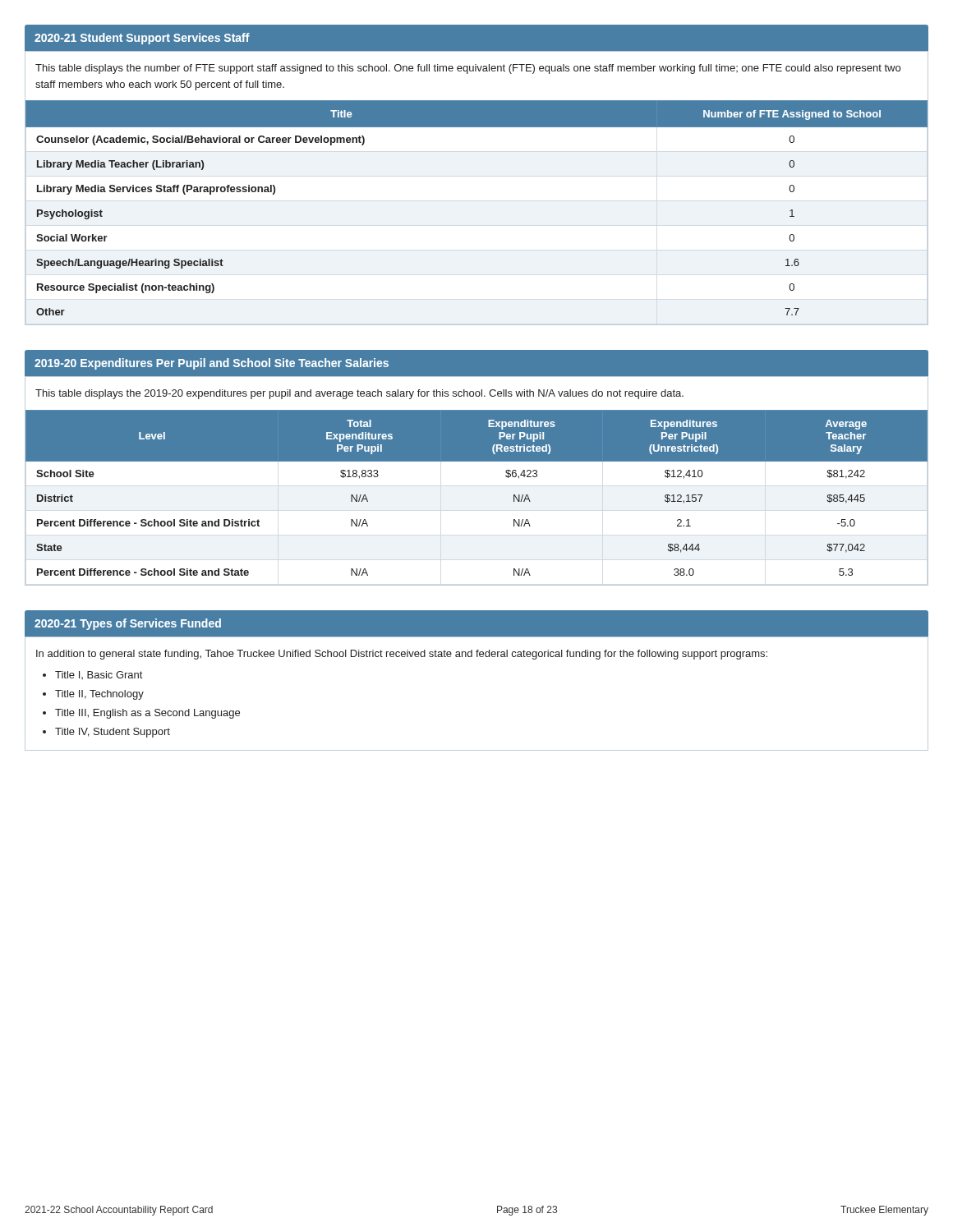953x1232 pixels.
Task: Find "2020-21 Types of Services Funded" on this page
Action: tap(128, 623)
